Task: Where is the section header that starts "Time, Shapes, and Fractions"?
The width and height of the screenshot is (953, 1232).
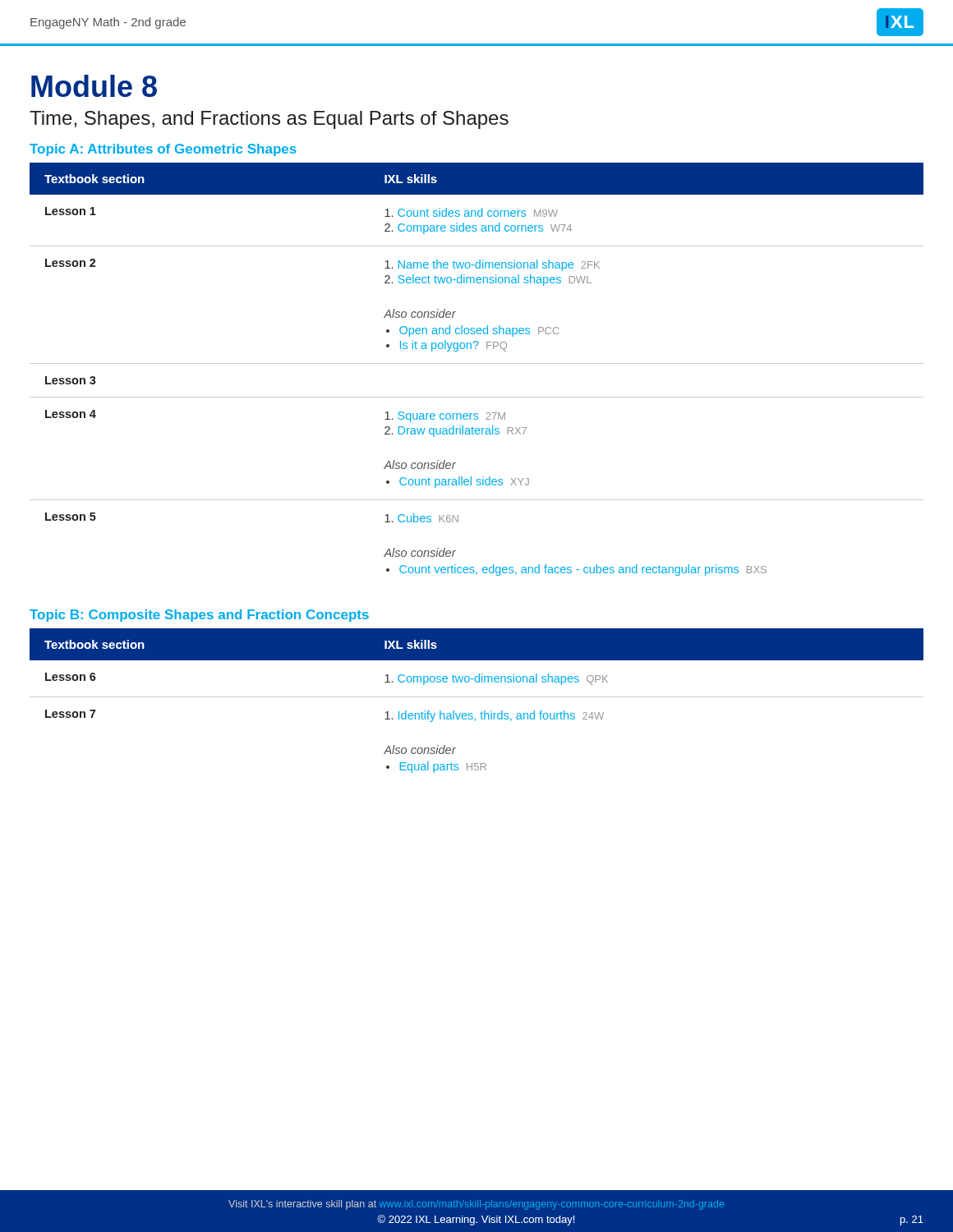Action: click(x=269, y=118)
